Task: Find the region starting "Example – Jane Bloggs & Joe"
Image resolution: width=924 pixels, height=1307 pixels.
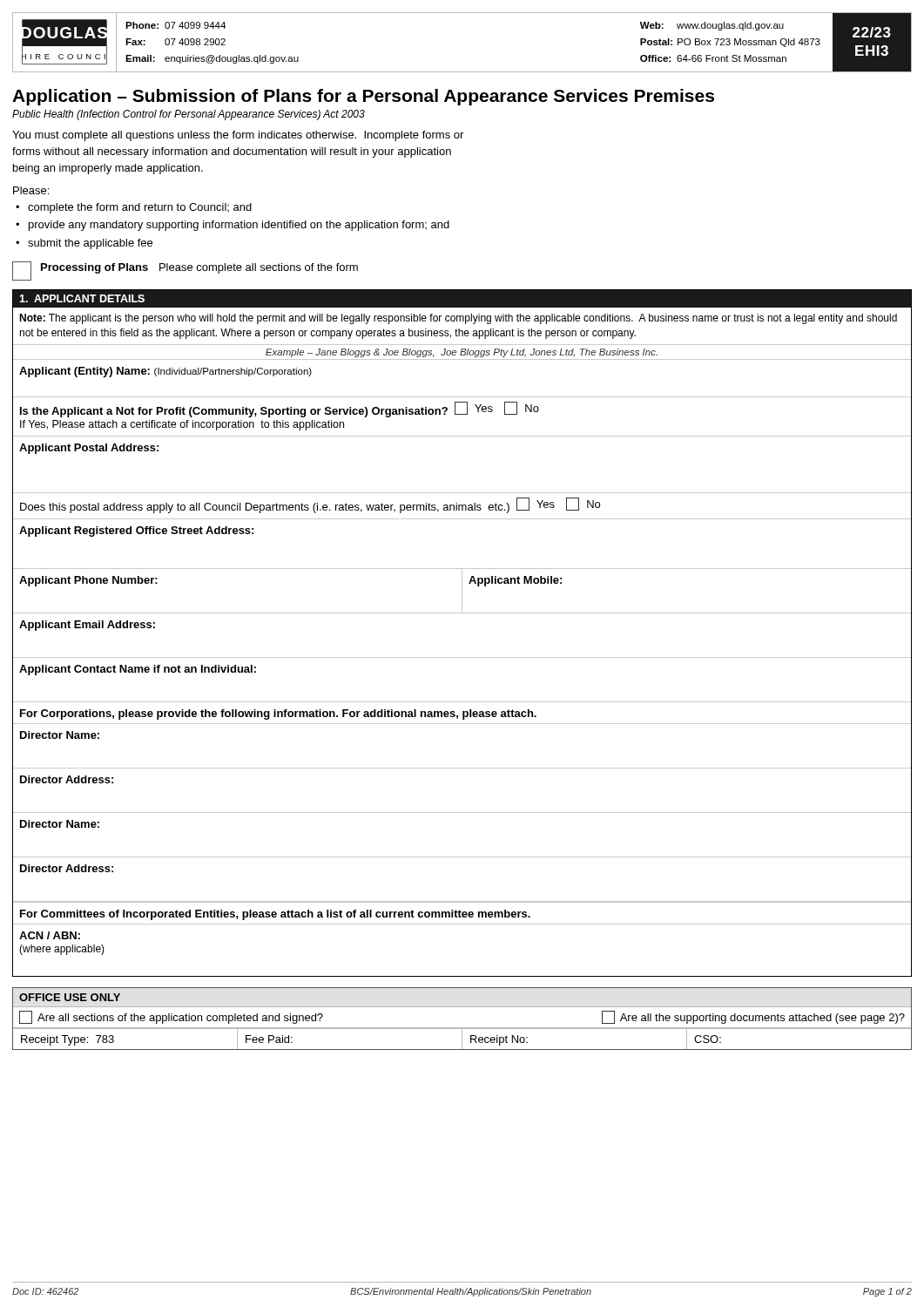Action: click(462, 352)
